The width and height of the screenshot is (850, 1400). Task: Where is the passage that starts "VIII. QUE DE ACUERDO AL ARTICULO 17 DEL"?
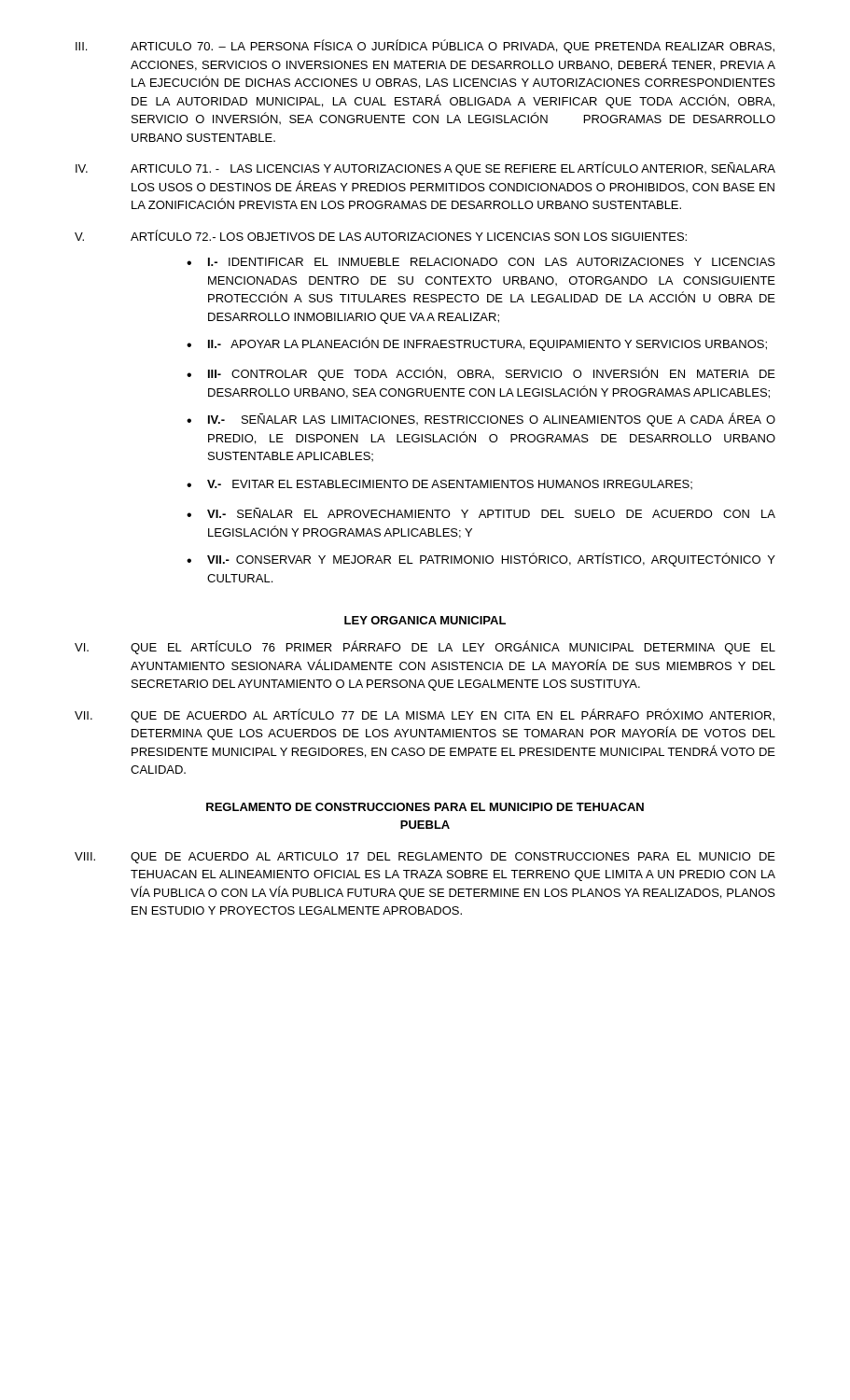[x=425, y=884]
